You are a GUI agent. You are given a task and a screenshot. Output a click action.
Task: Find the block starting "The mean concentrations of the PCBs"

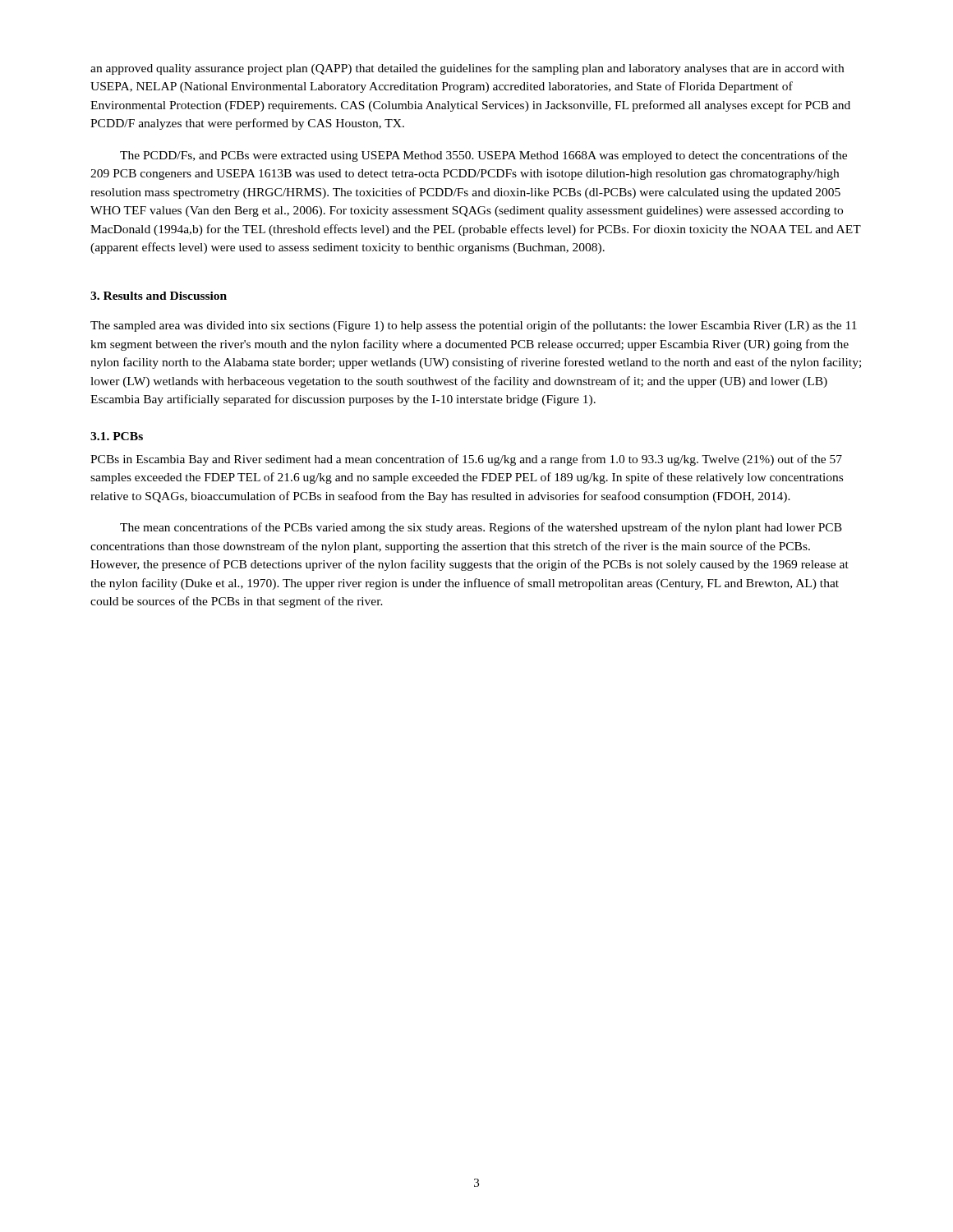point(476,565)
